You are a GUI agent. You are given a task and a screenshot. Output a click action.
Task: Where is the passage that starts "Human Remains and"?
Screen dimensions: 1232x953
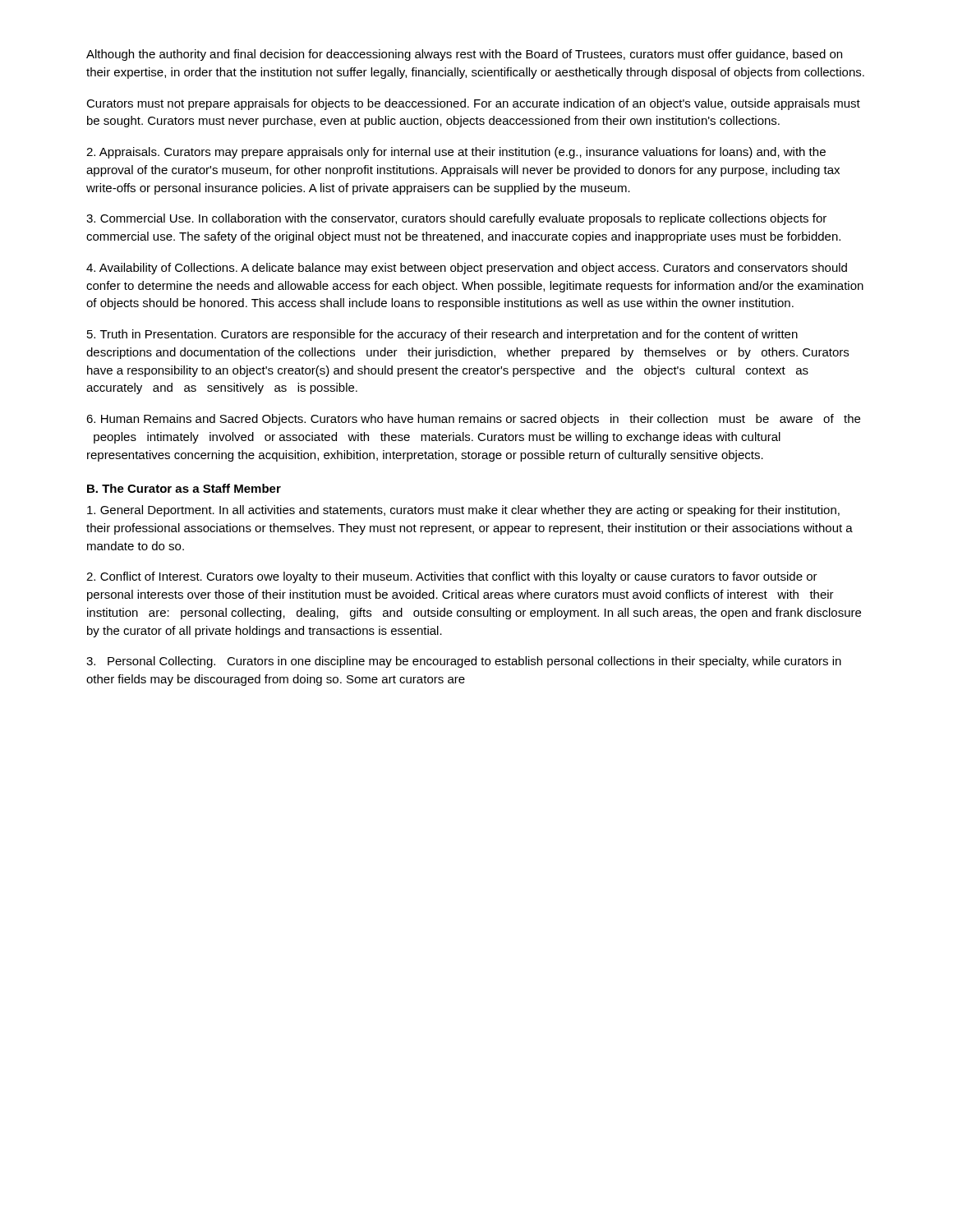click(x=474, y=436)
